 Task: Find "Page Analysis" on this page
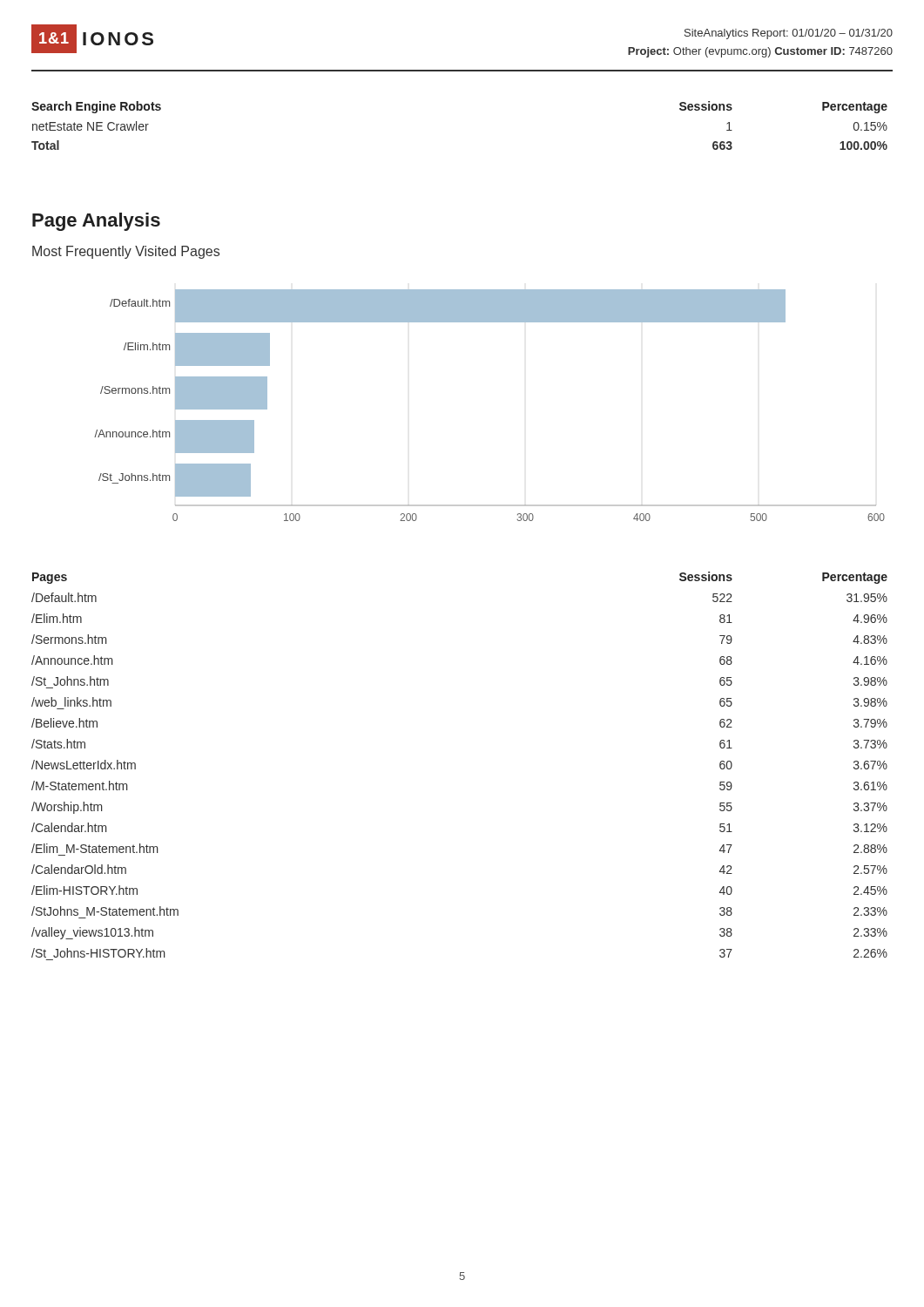coord(96,220)
